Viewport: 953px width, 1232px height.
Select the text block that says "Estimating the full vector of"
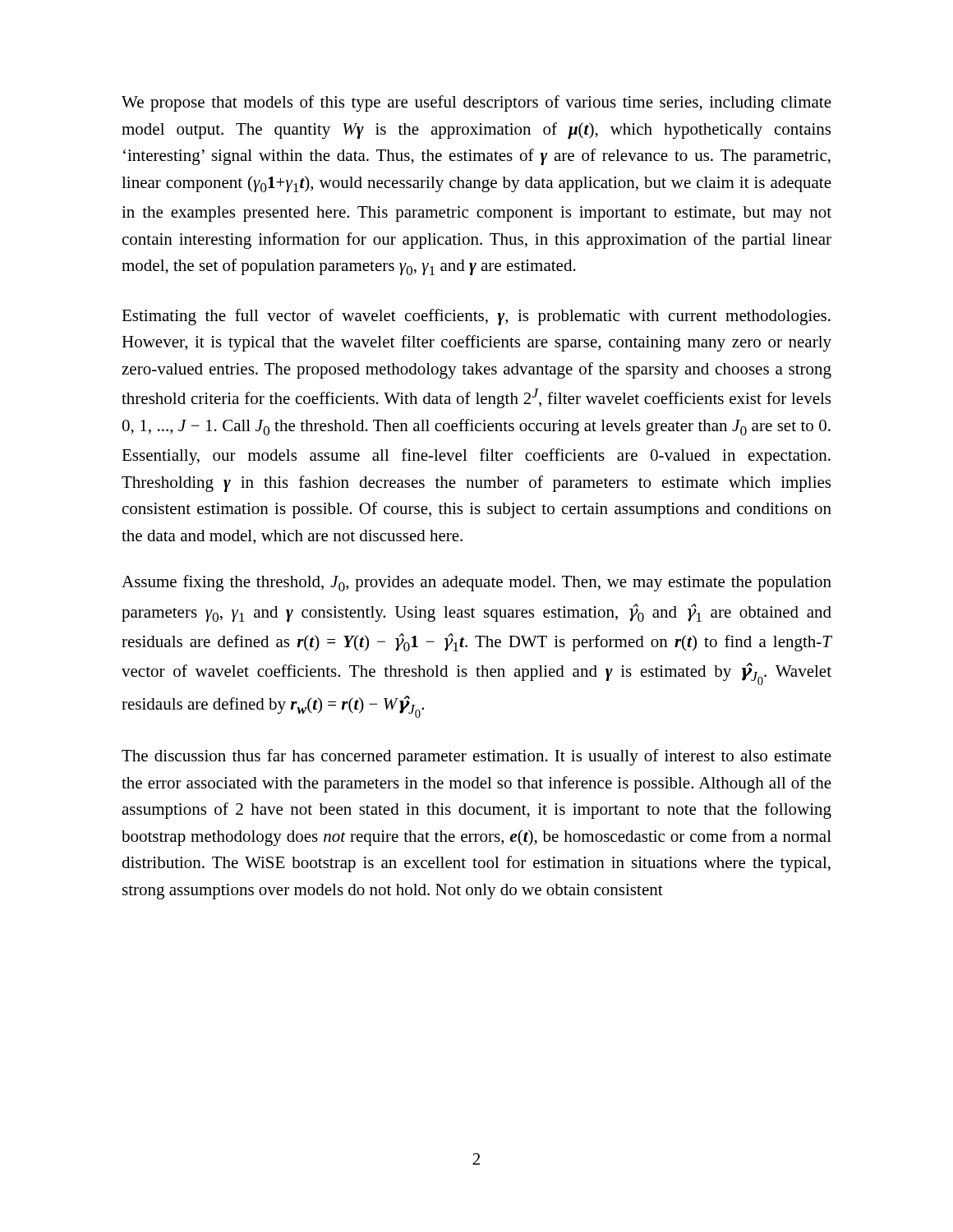pos(476,425)
